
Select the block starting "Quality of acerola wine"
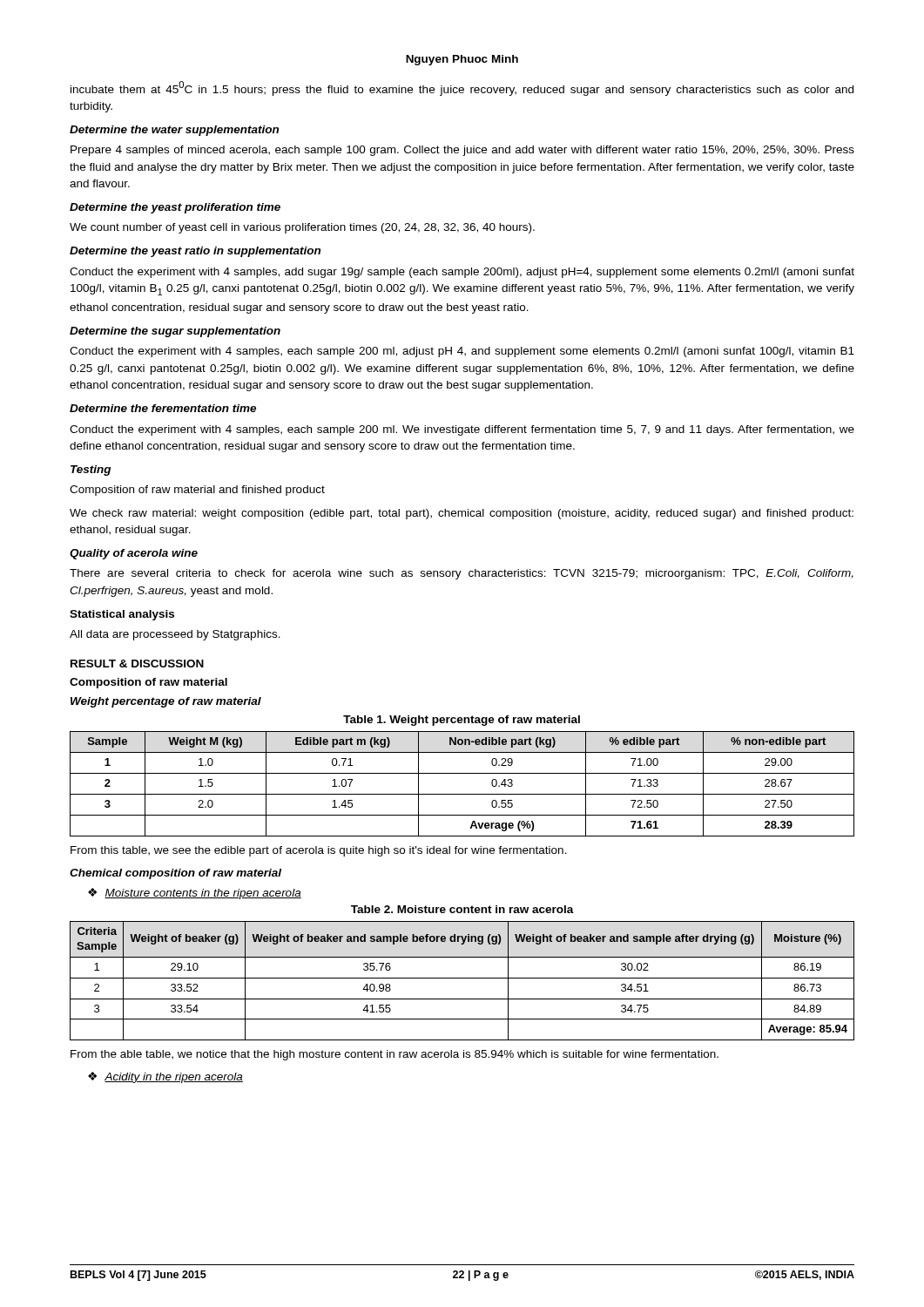coord(134,554)
